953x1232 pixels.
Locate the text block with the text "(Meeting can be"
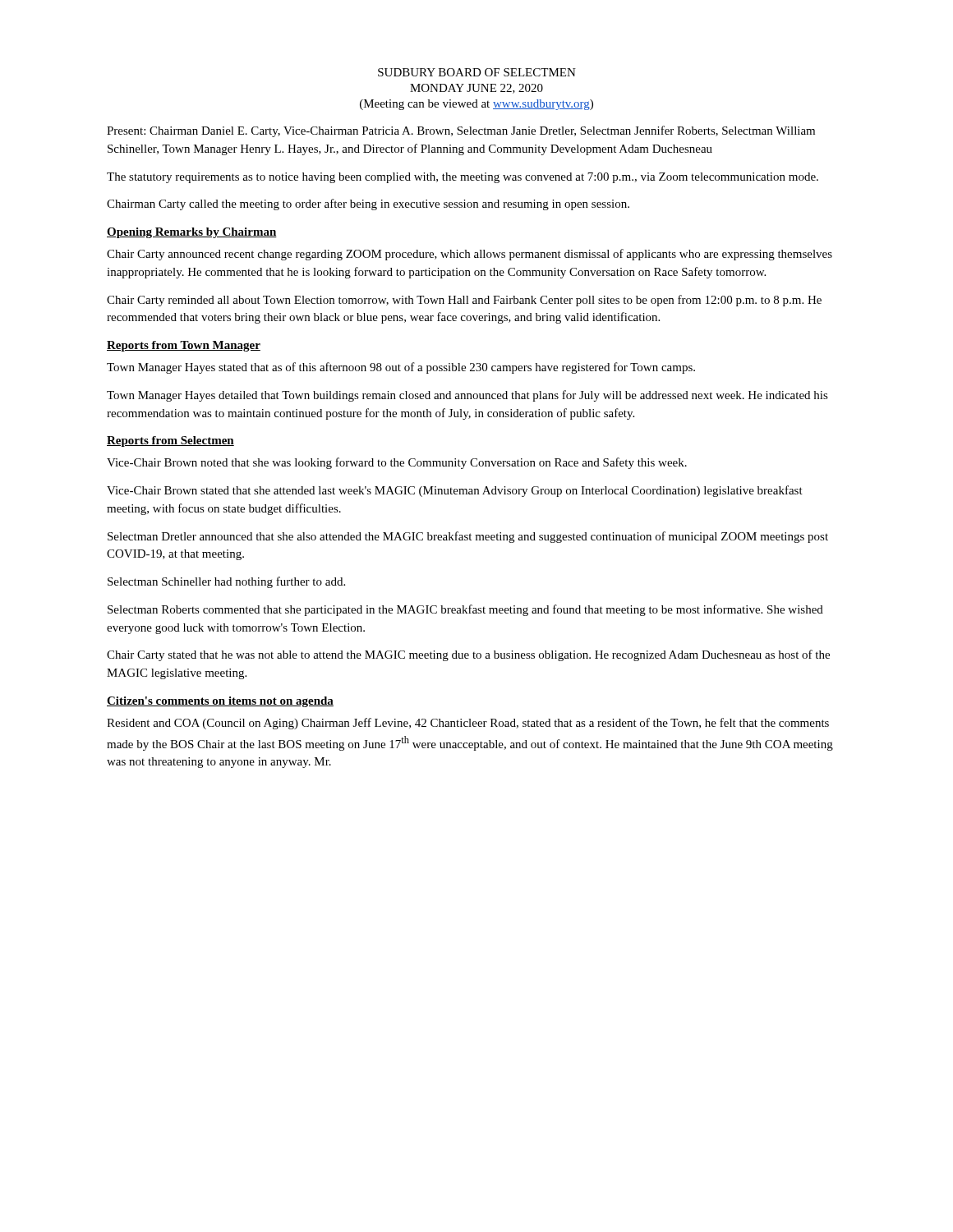[x=476, y=103]
